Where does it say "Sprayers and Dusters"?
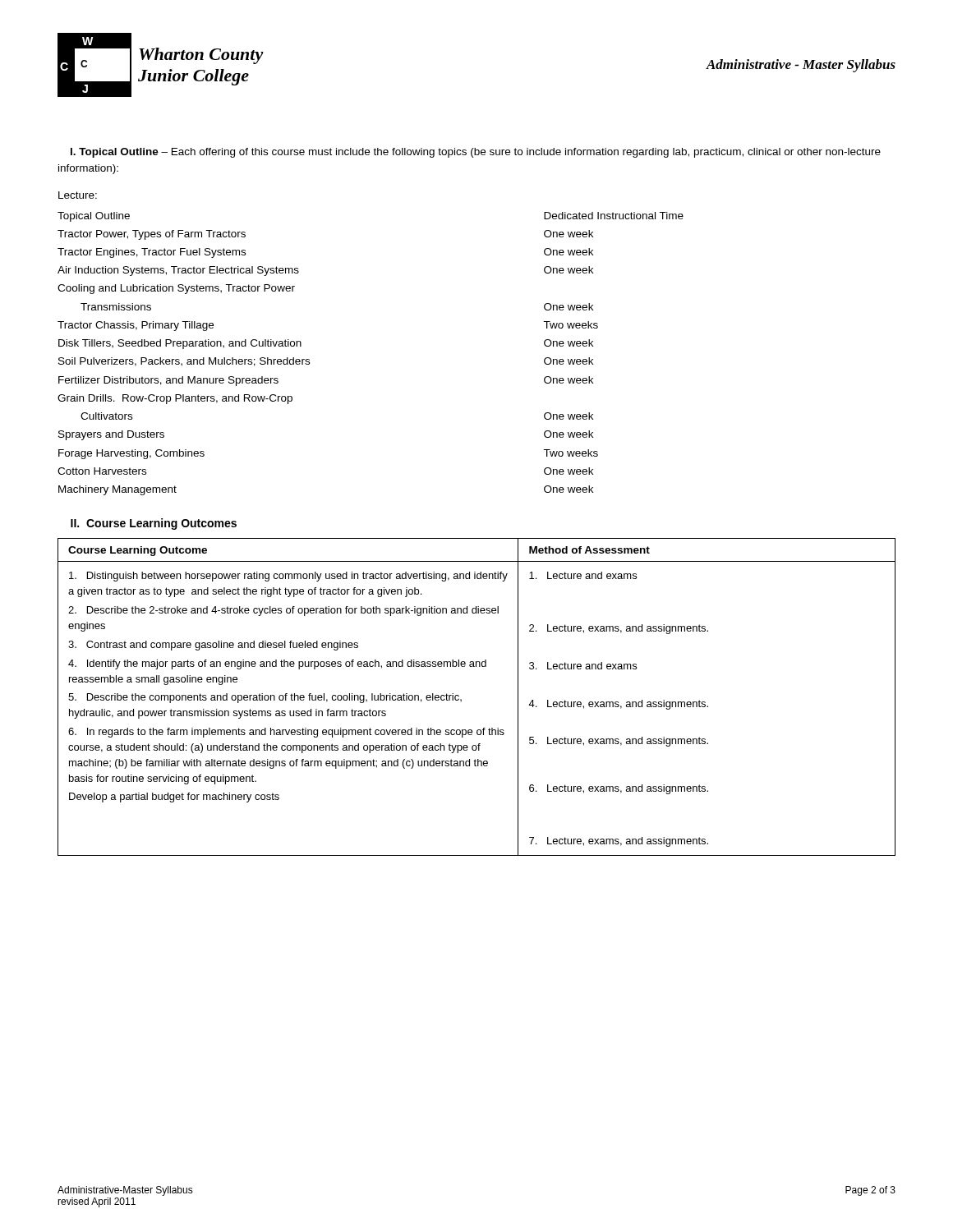Screen dimensions: 1232x953 click(x=111, y=434)
